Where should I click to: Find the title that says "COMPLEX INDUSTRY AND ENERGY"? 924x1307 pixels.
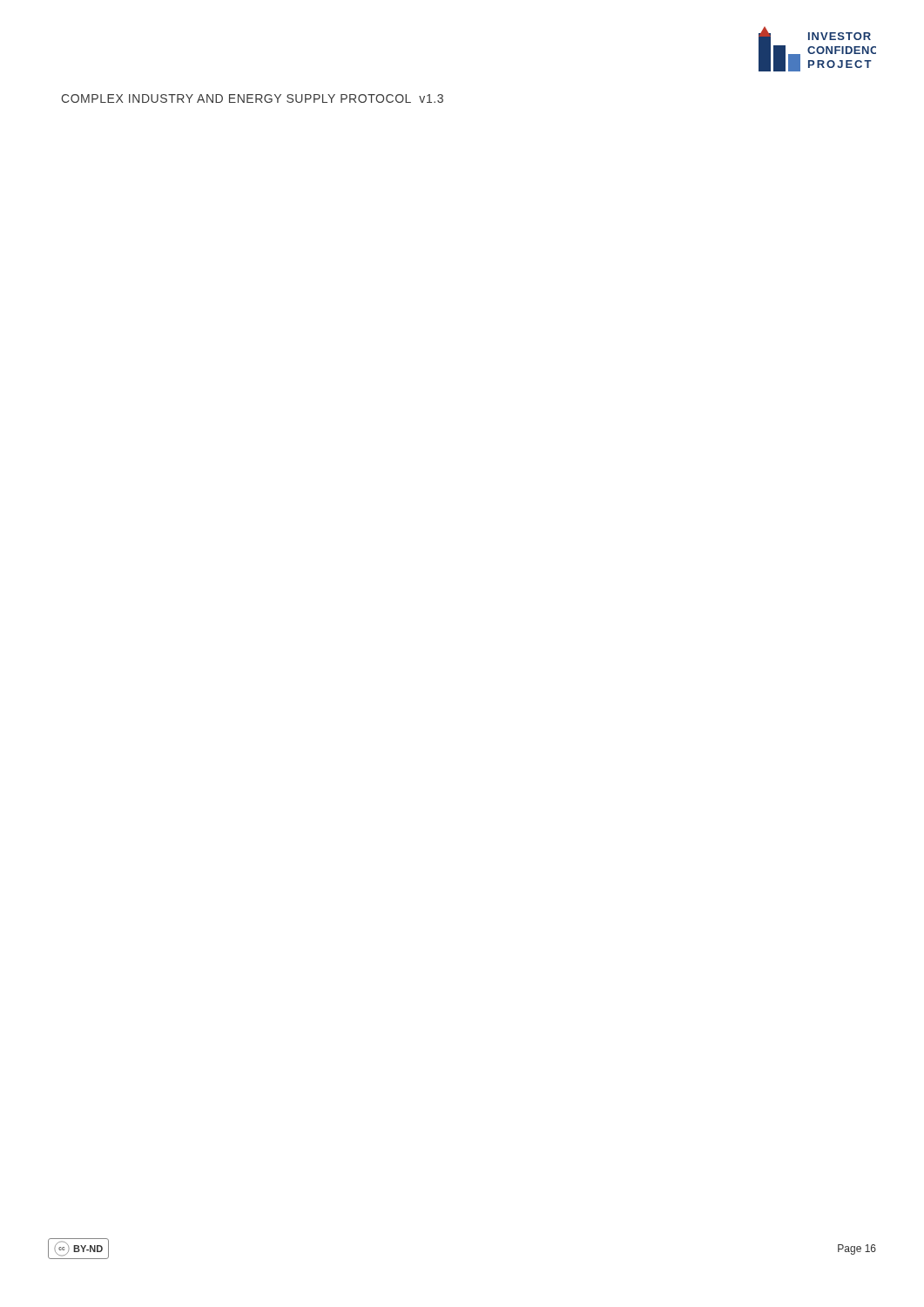[x=253, y=98]
